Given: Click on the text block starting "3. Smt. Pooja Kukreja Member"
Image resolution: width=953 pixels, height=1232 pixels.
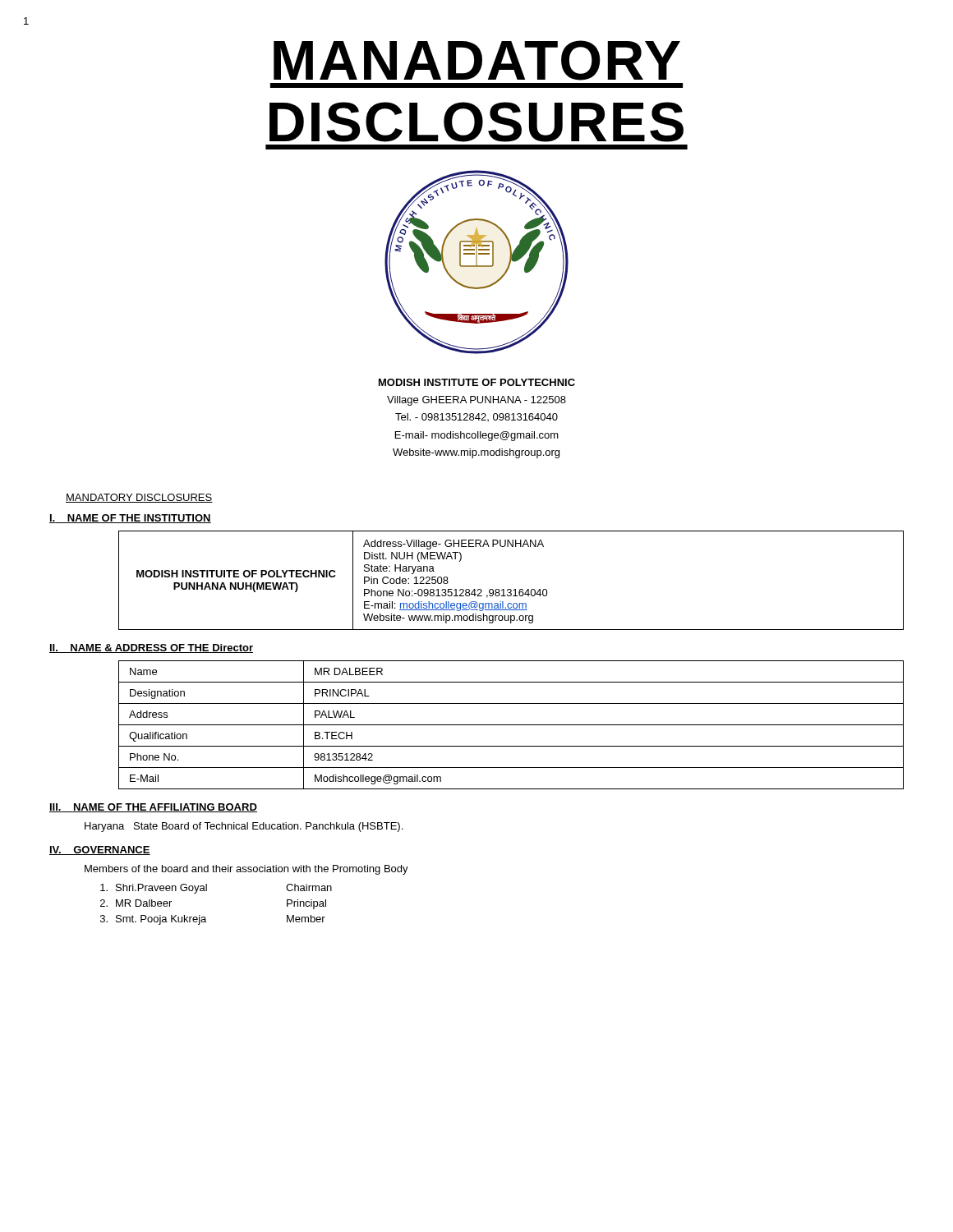Looking at the screenshot, I should coord(204,918).
